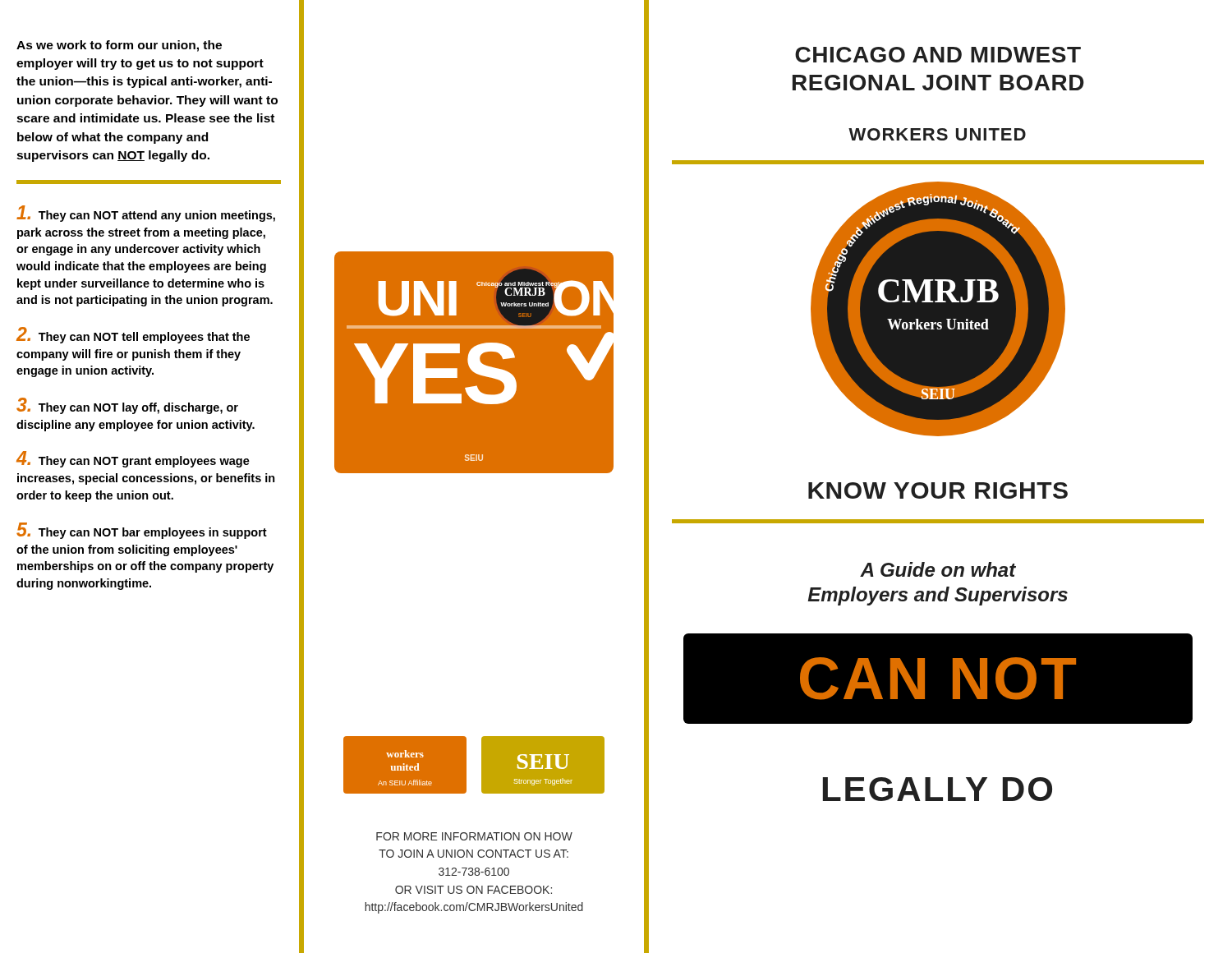Click on the text block that says "As we work to form our"
This screenshot has width=1232, height=953.
149,100
